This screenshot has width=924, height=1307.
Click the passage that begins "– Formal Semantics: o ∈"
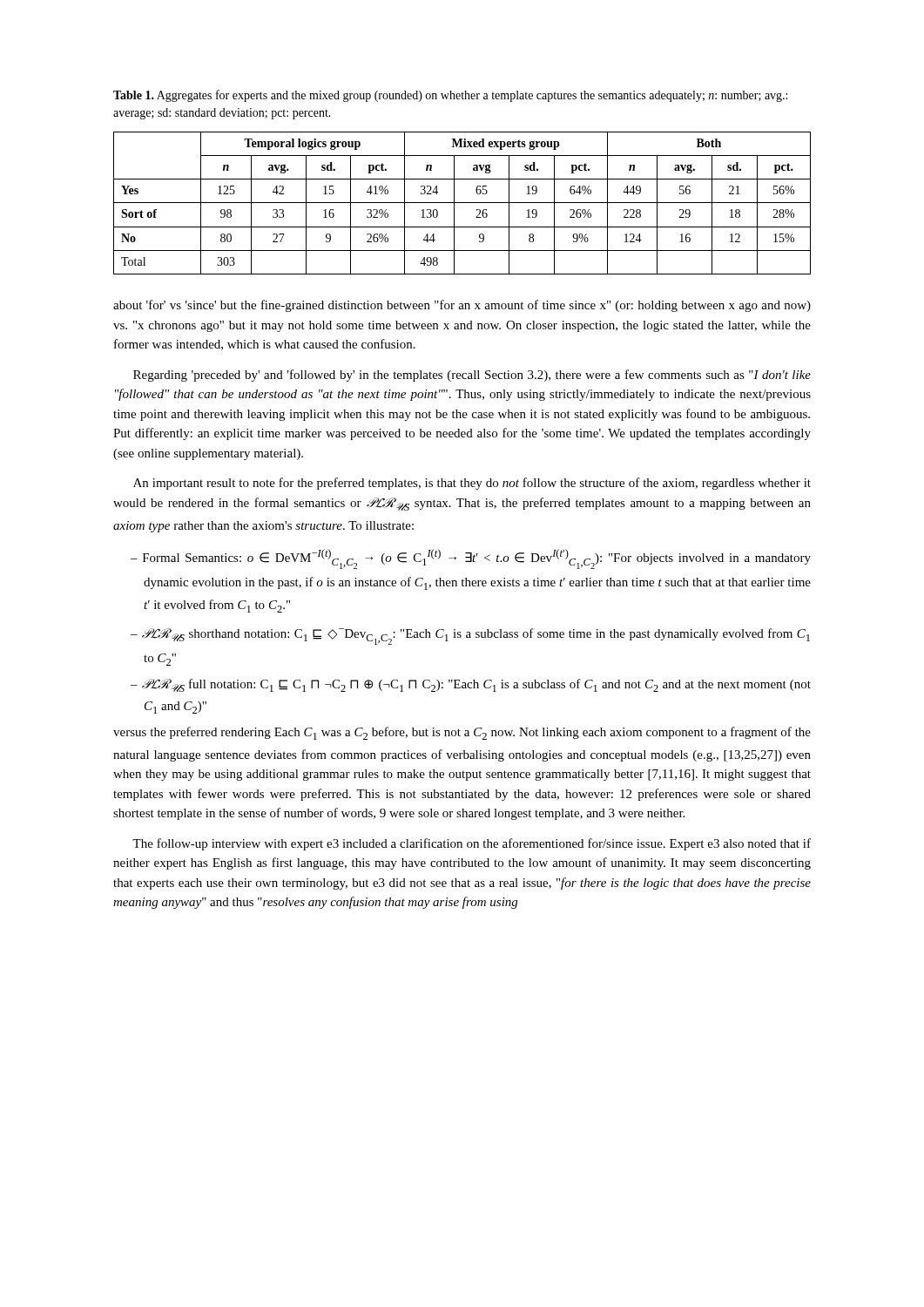(x=471, y=582)
